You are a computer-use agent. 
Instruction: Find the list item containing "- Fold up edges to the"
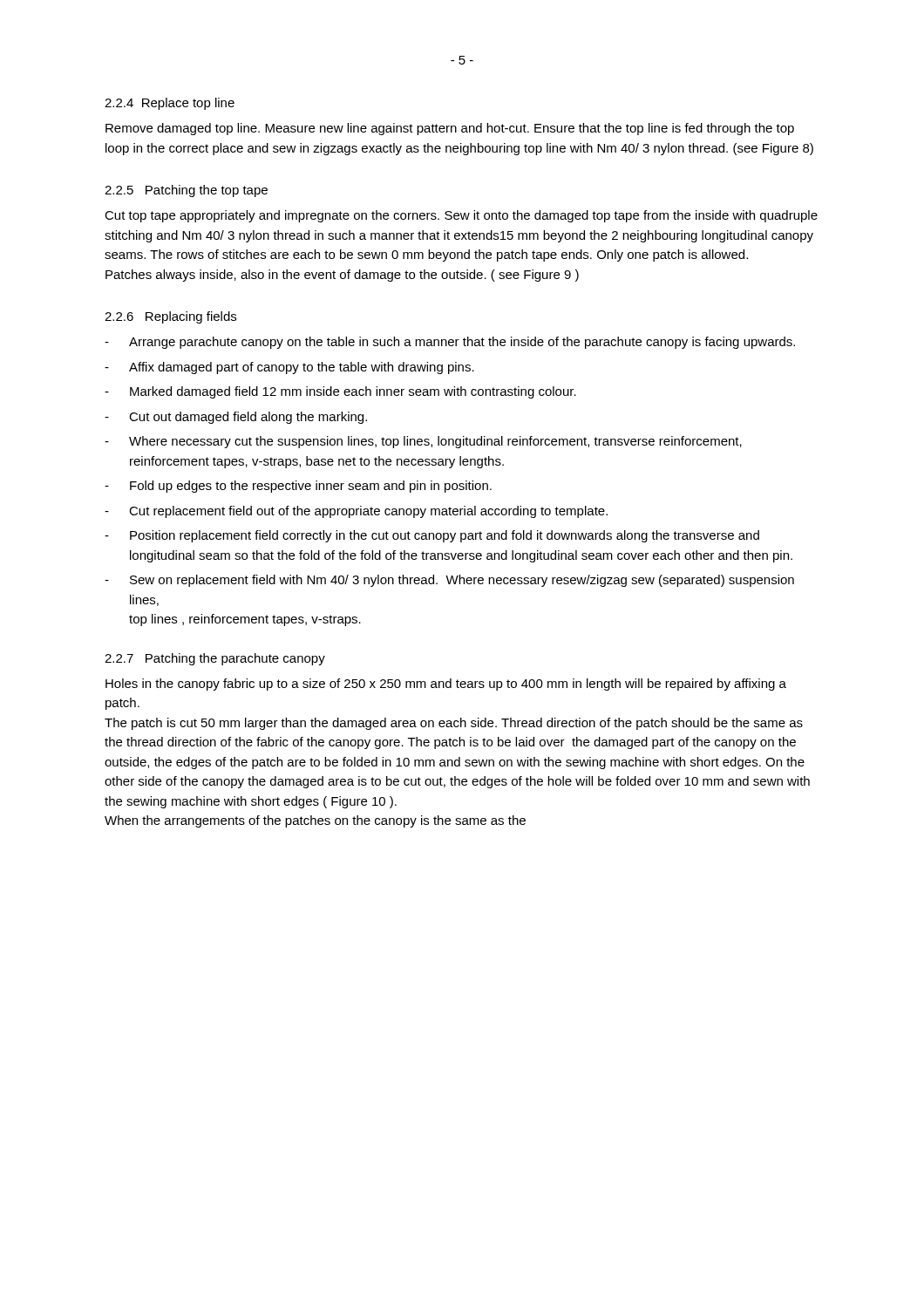click(462, 486)
